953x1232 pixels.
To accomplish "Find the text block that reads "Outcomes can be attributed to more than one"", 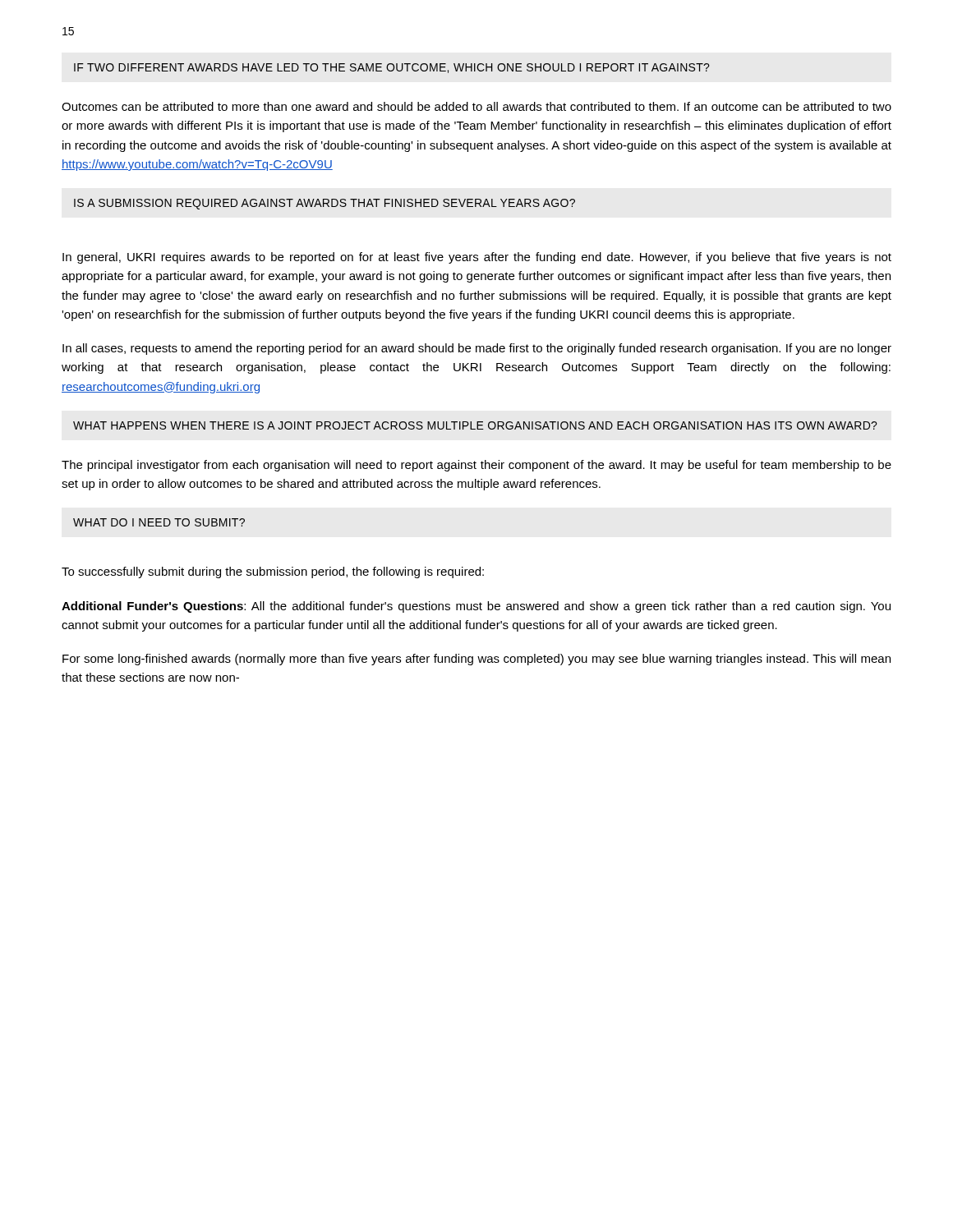I will [476, 135].
